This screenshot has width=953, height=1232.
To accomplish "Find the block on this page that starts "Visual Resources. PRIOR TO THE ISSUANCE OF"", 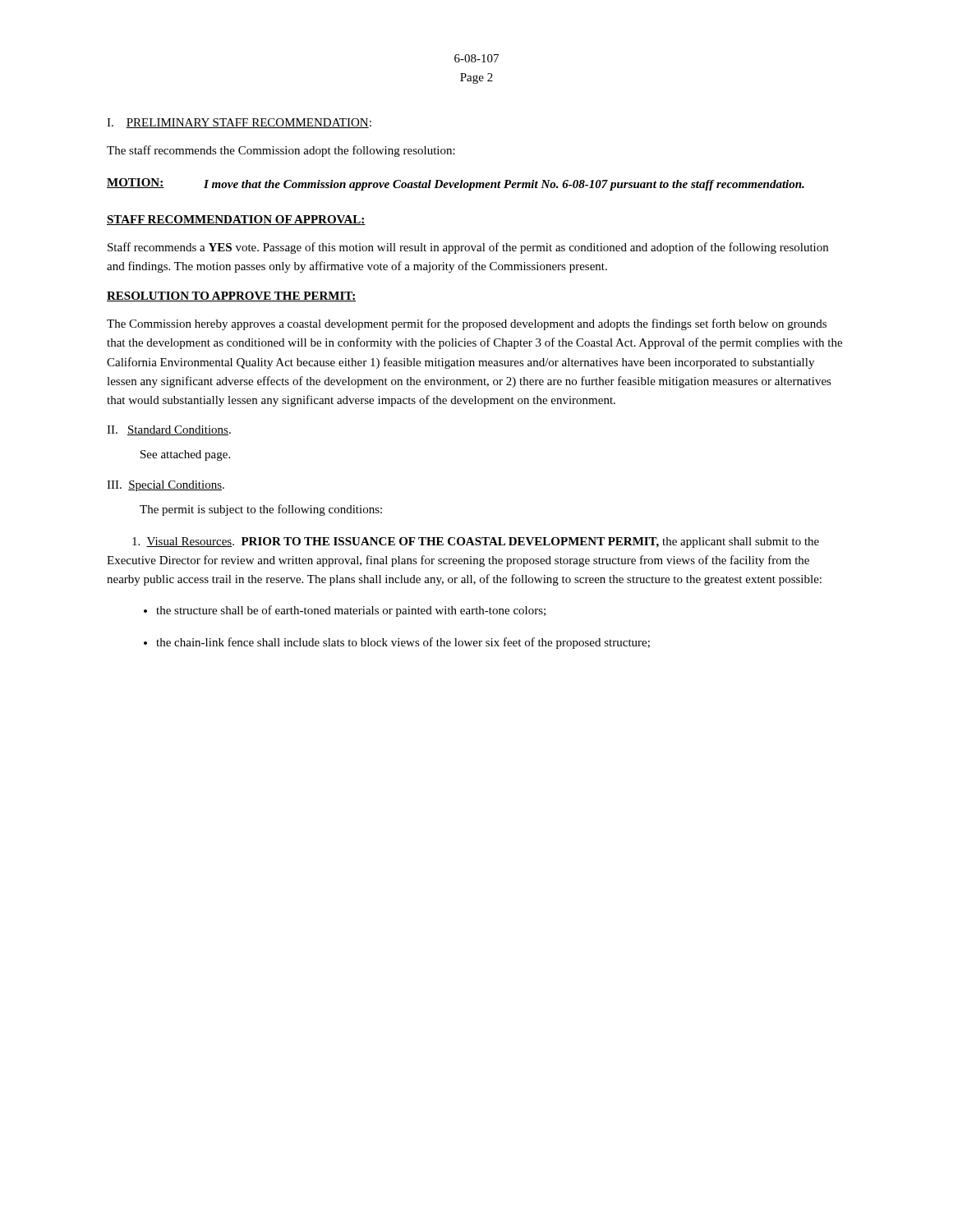I will [x=465, y=560].
